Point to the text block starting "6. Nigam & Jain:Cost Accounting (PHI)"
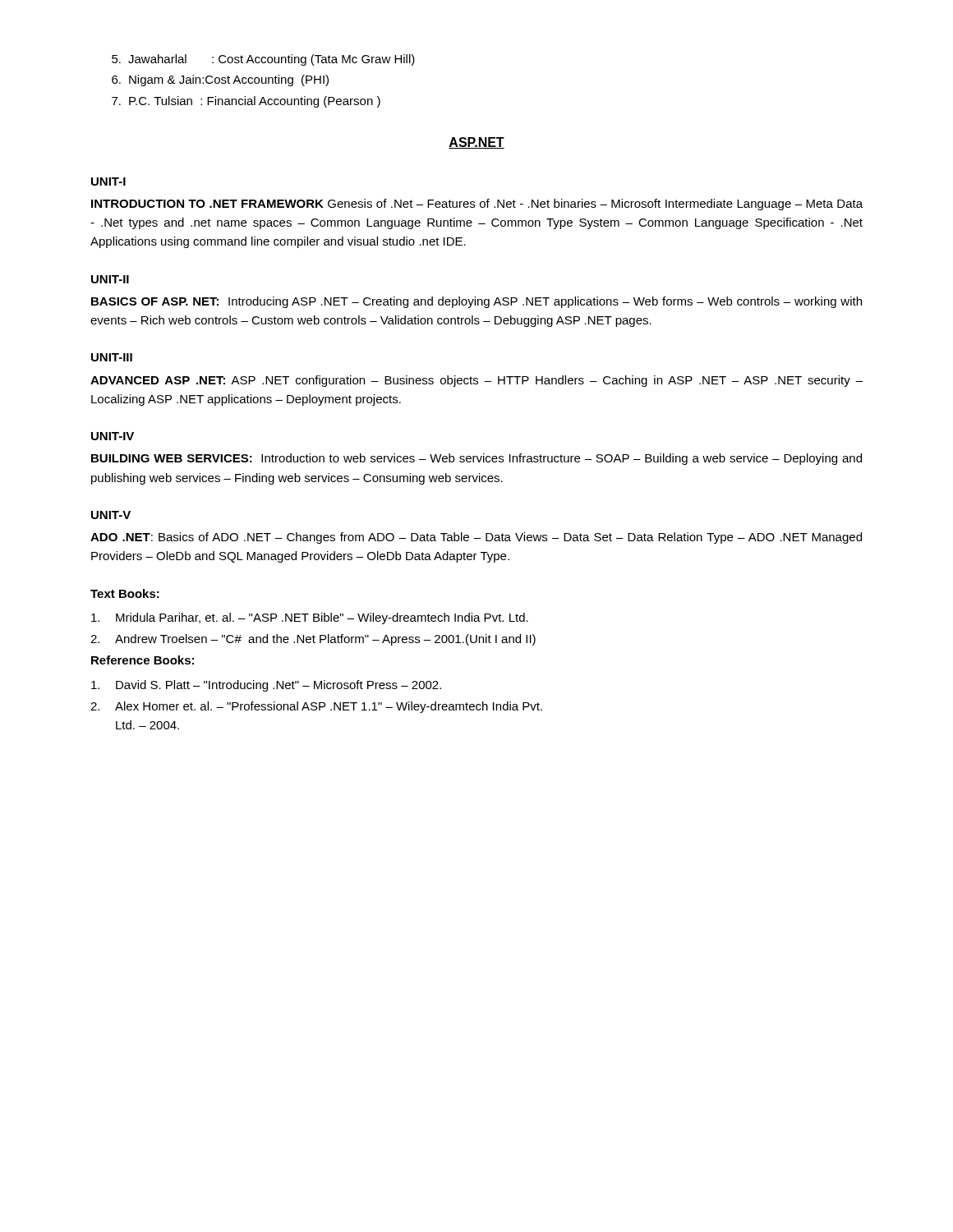 point(210,80)
